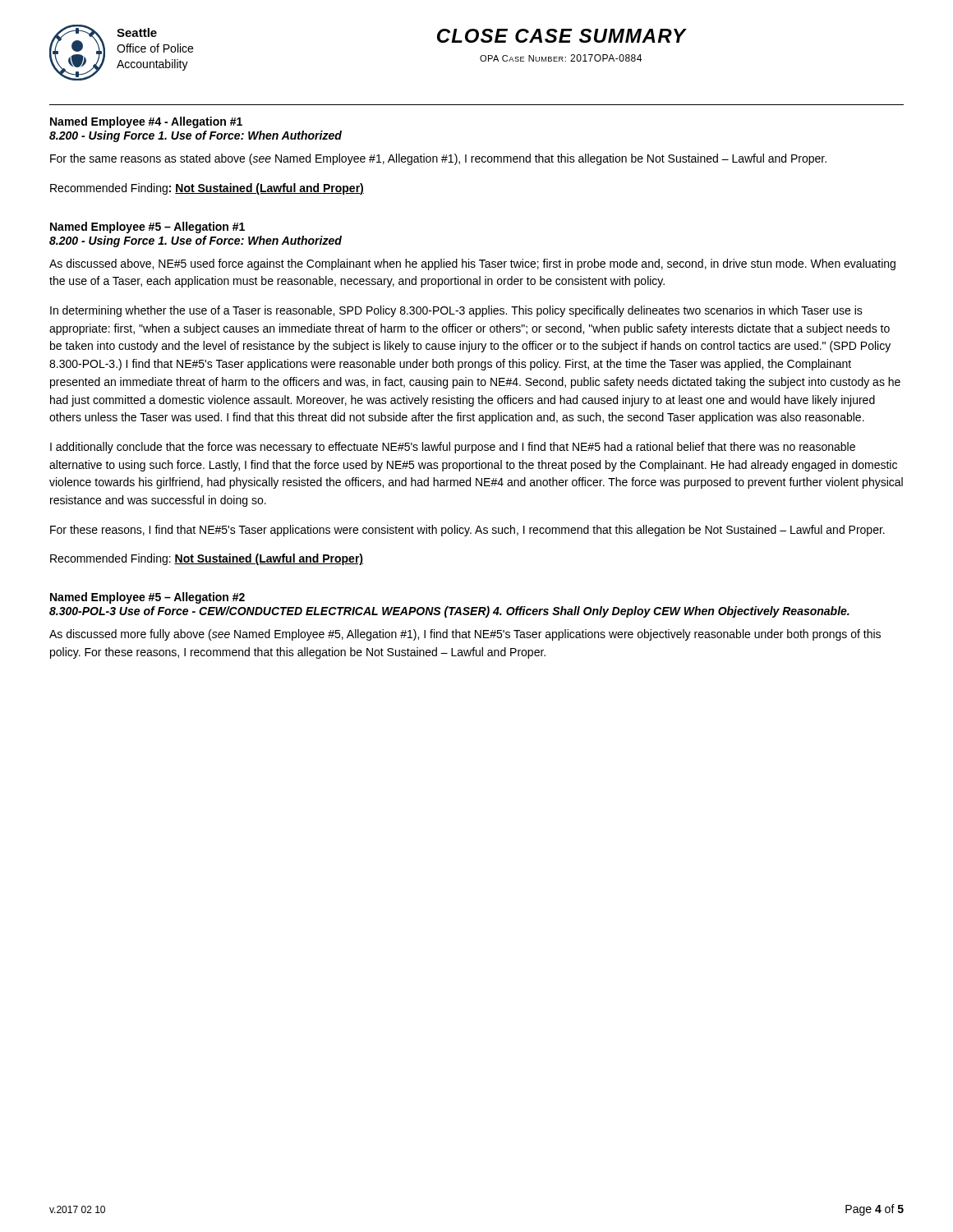Click the passage that begins "I additionally conclude that the"
The image size is (953, 1232).
(x=476, y=473)
